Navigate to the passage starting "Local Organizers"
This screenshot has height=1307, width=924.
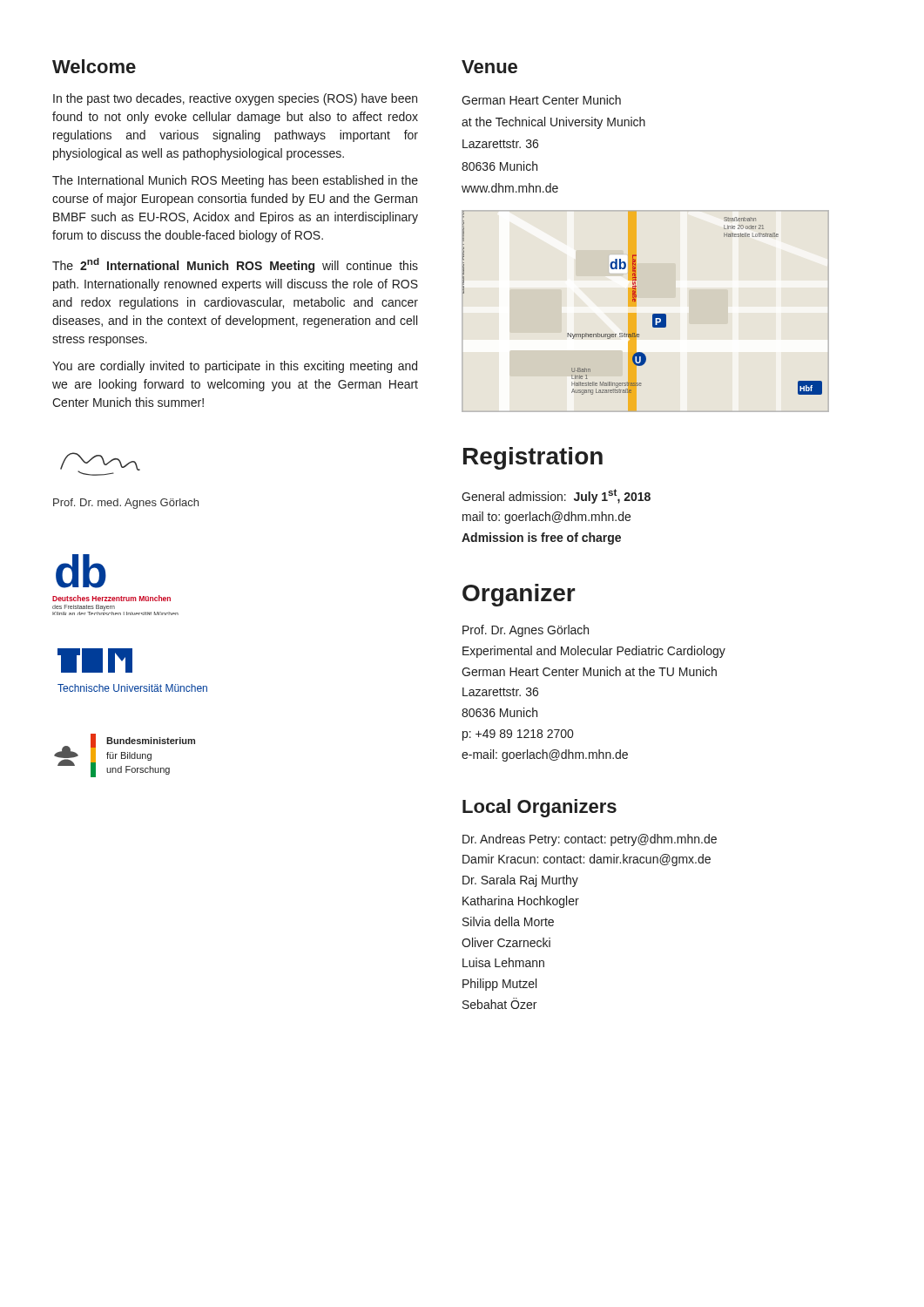[540, 808]
